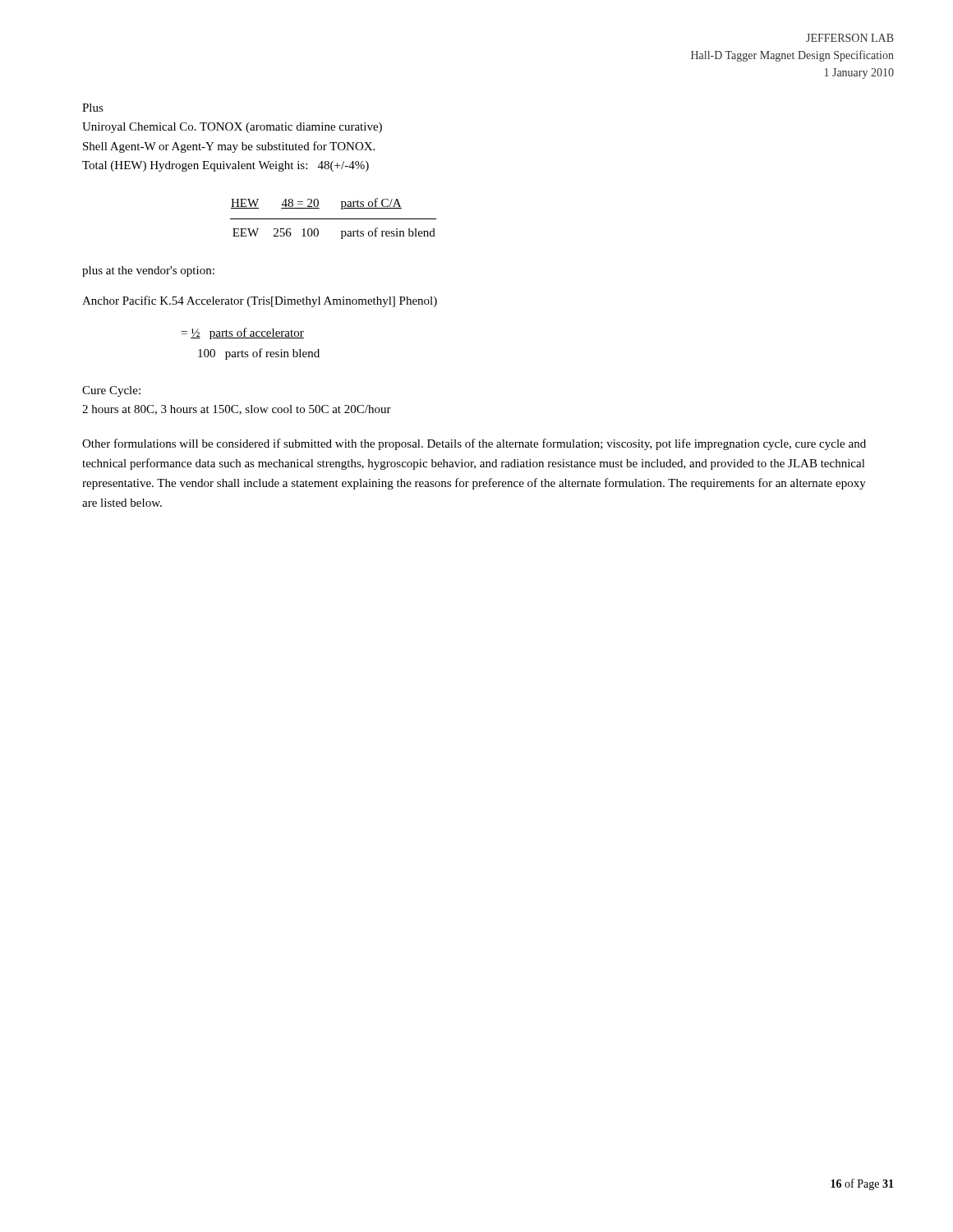Navigate to the element starting "HEW 48 = 20"

tap(333, 218)
